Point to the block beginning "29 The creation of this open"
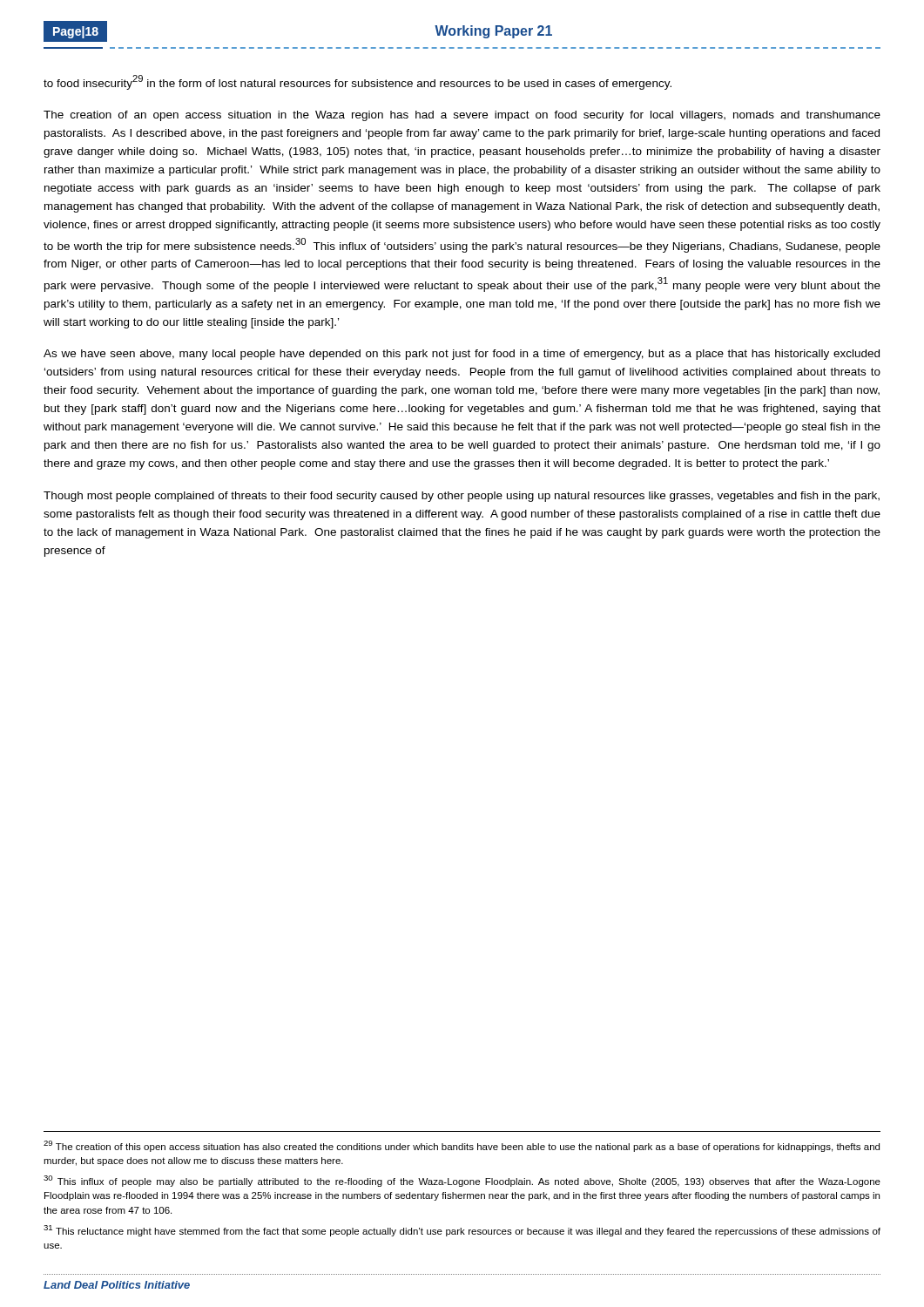The height and width of the screenshot is (1307, 924). (462, 1152)
